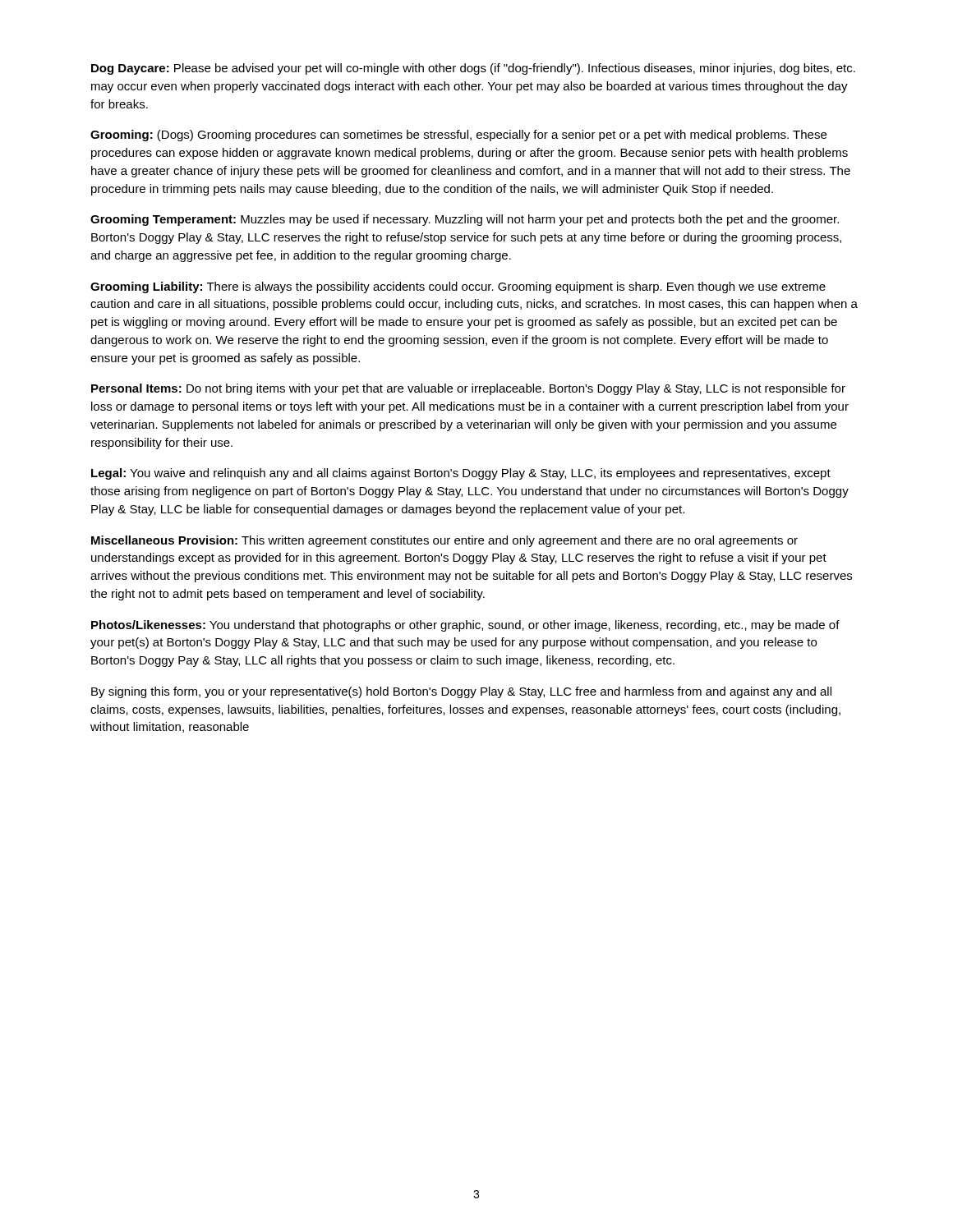
Task: Select the text starting "Grooming Liability: There is always the possibility accidents"
Action: tap(474, 322)
